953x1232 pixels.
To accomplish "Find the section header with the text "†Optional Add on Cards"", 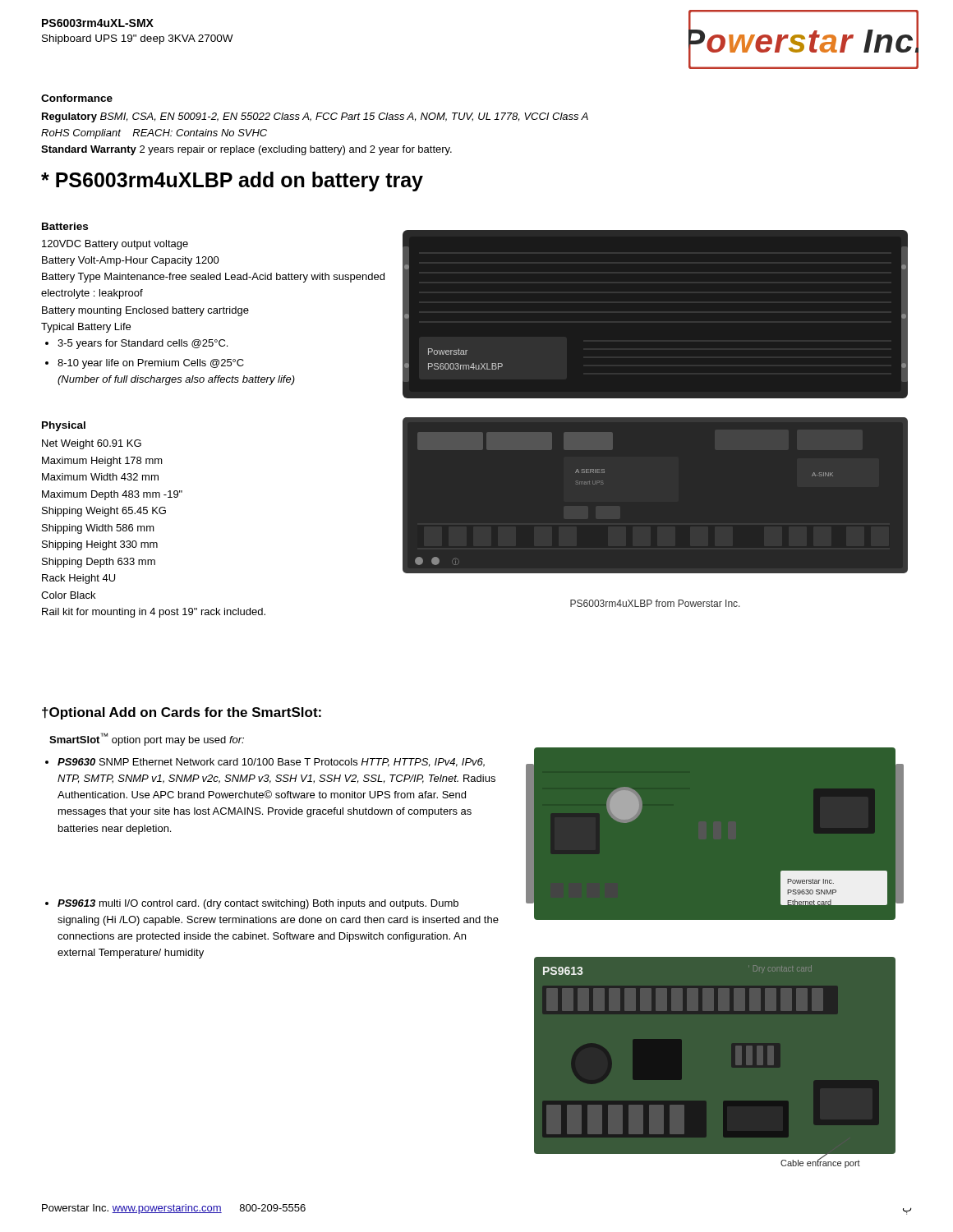I will 182,713.
